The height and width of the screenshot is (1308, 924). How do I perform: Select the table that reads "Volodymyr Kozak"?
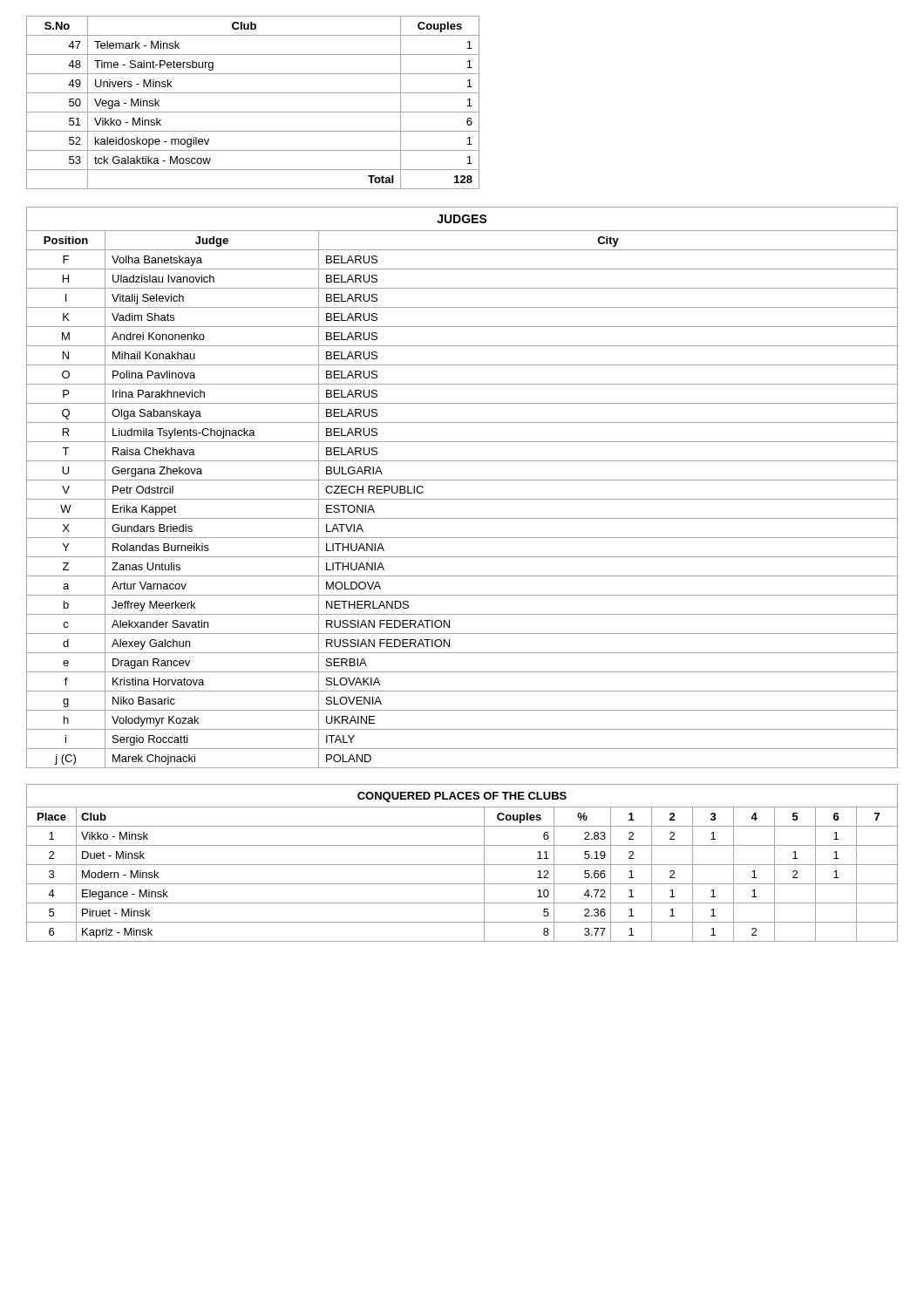[x=462, y=487]
